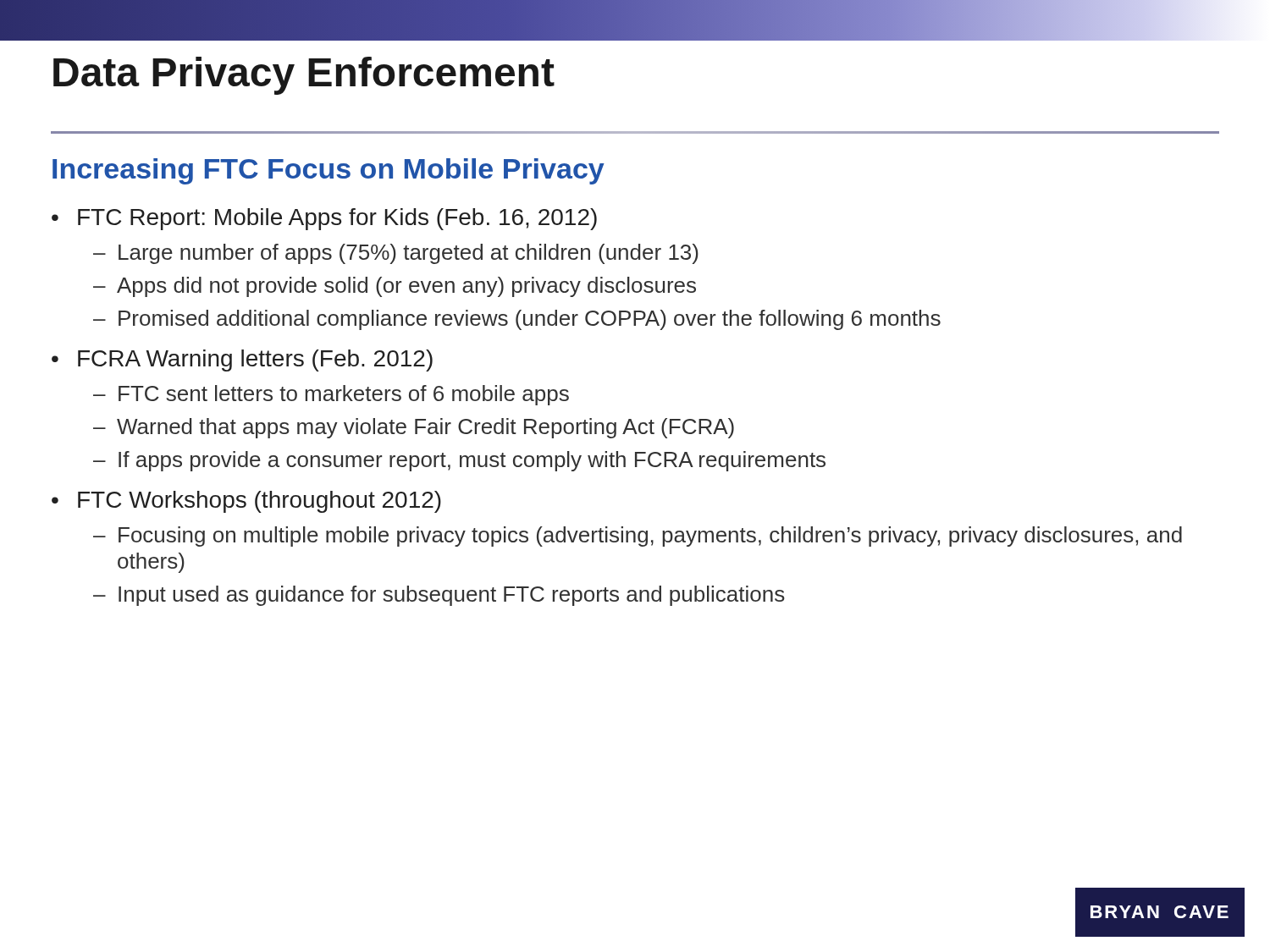Select the list item that reads "FCRA Warning letters (Feb. 2012) FTC sent"
Viewport: 1270px width, 952px height.
click(x=648, y=409)
